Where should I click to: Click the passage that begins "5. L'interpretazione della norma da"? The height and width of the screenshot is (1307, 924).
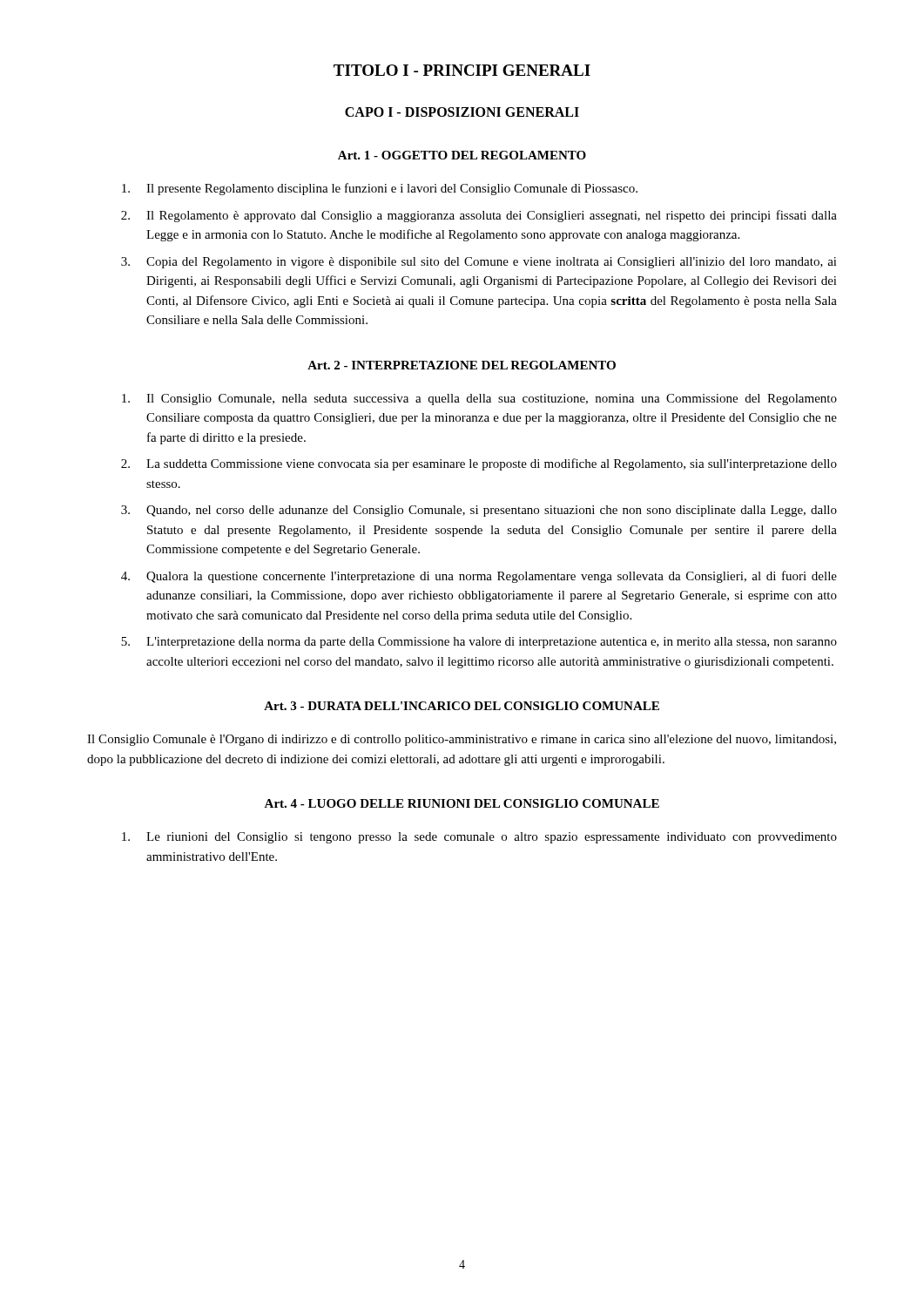coord(462,651)
